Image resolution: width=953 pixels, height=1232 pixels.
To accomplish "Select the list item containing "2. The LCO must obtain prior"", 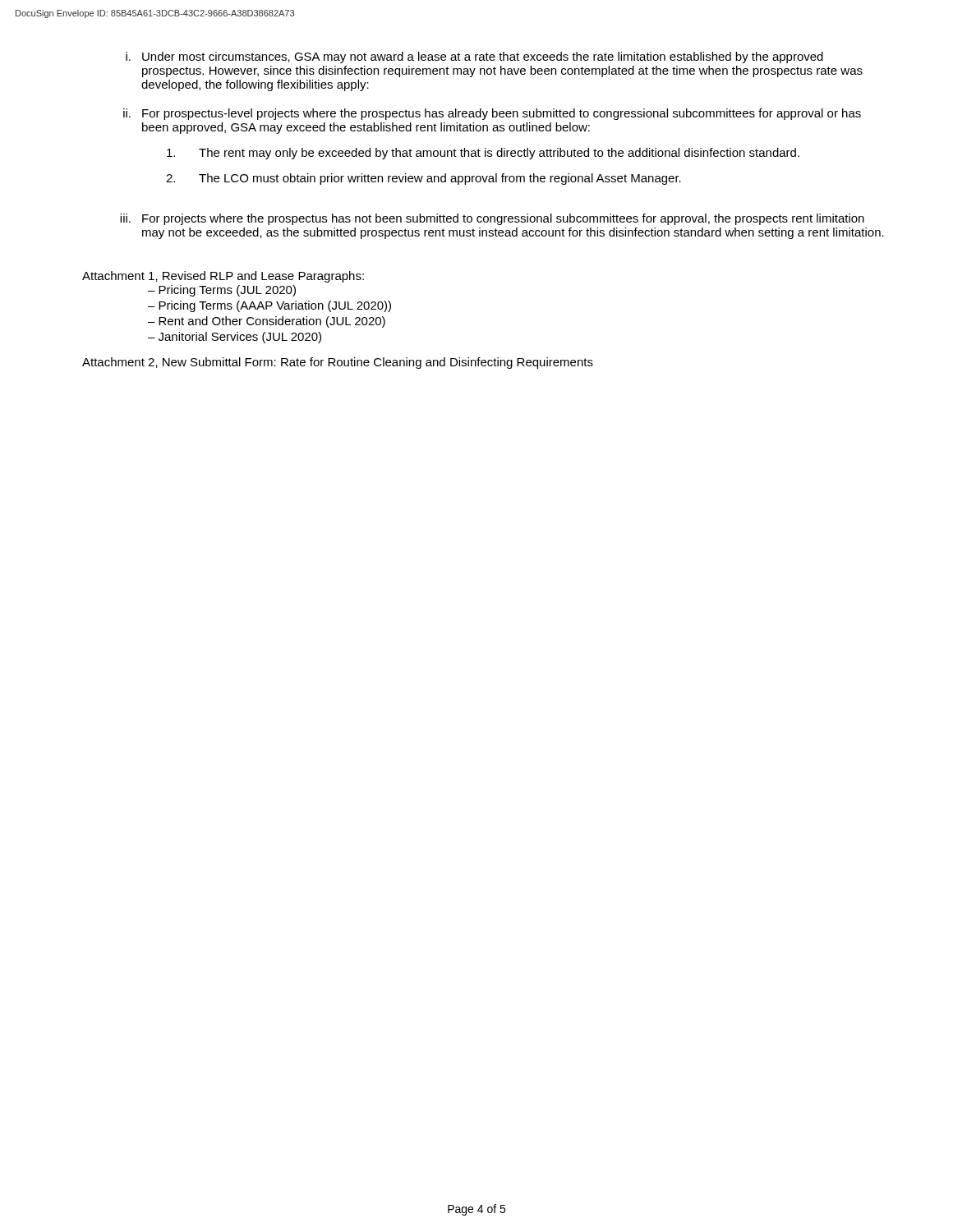I will point(527,178).
